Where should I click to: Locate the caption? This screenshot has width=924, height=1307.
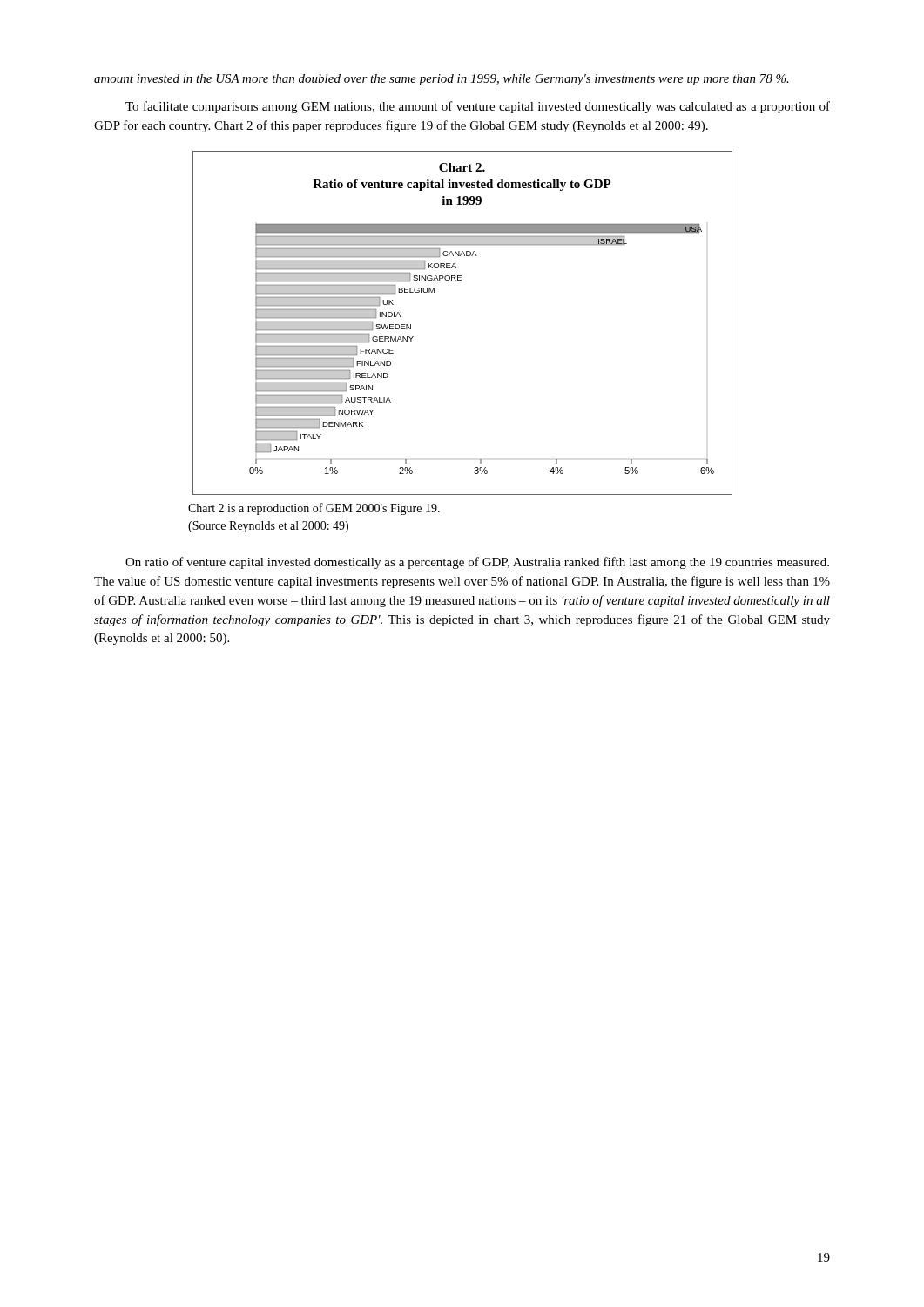pos(314,517)
